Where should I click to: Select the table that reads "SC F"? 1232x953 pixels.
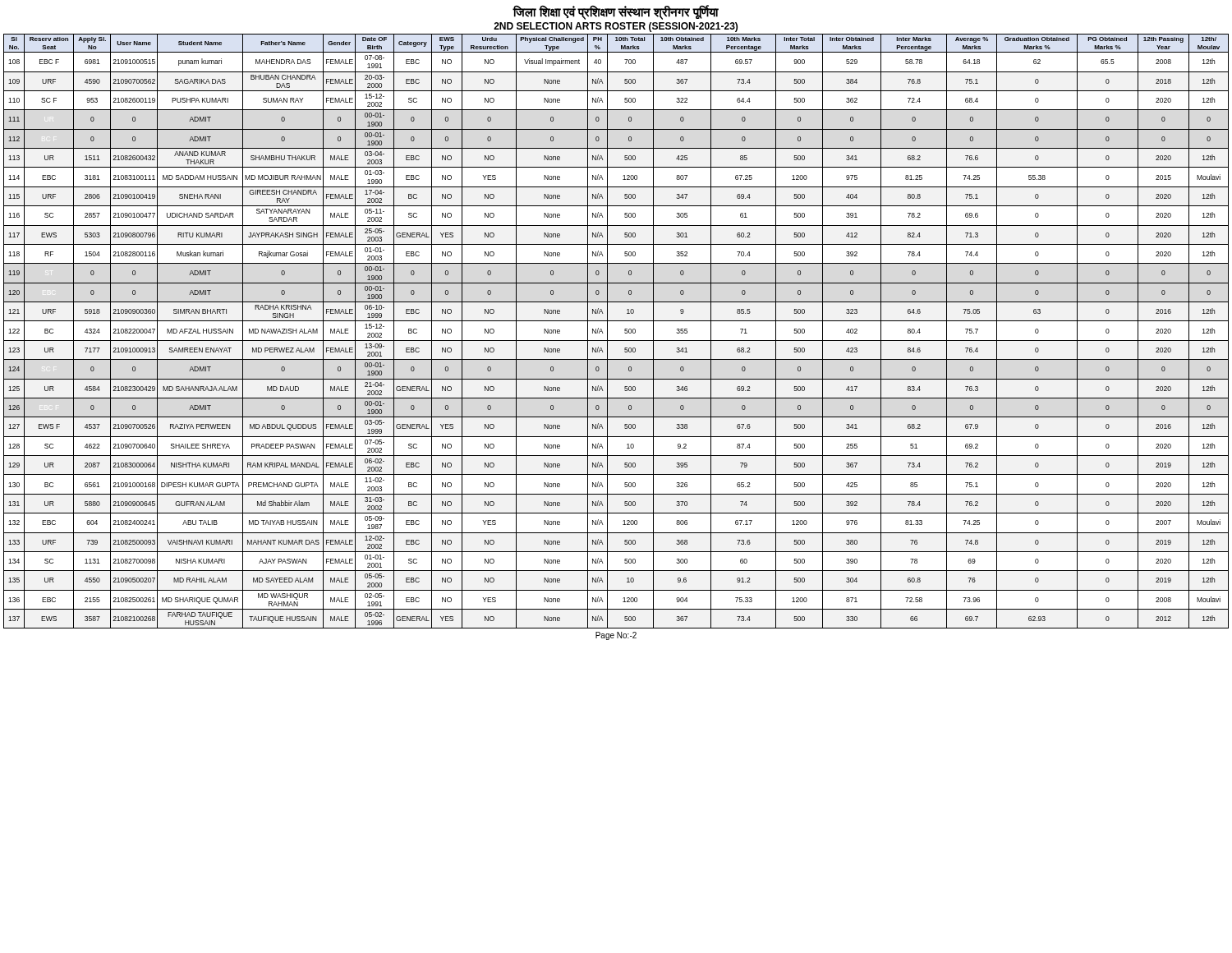(616, 331)
